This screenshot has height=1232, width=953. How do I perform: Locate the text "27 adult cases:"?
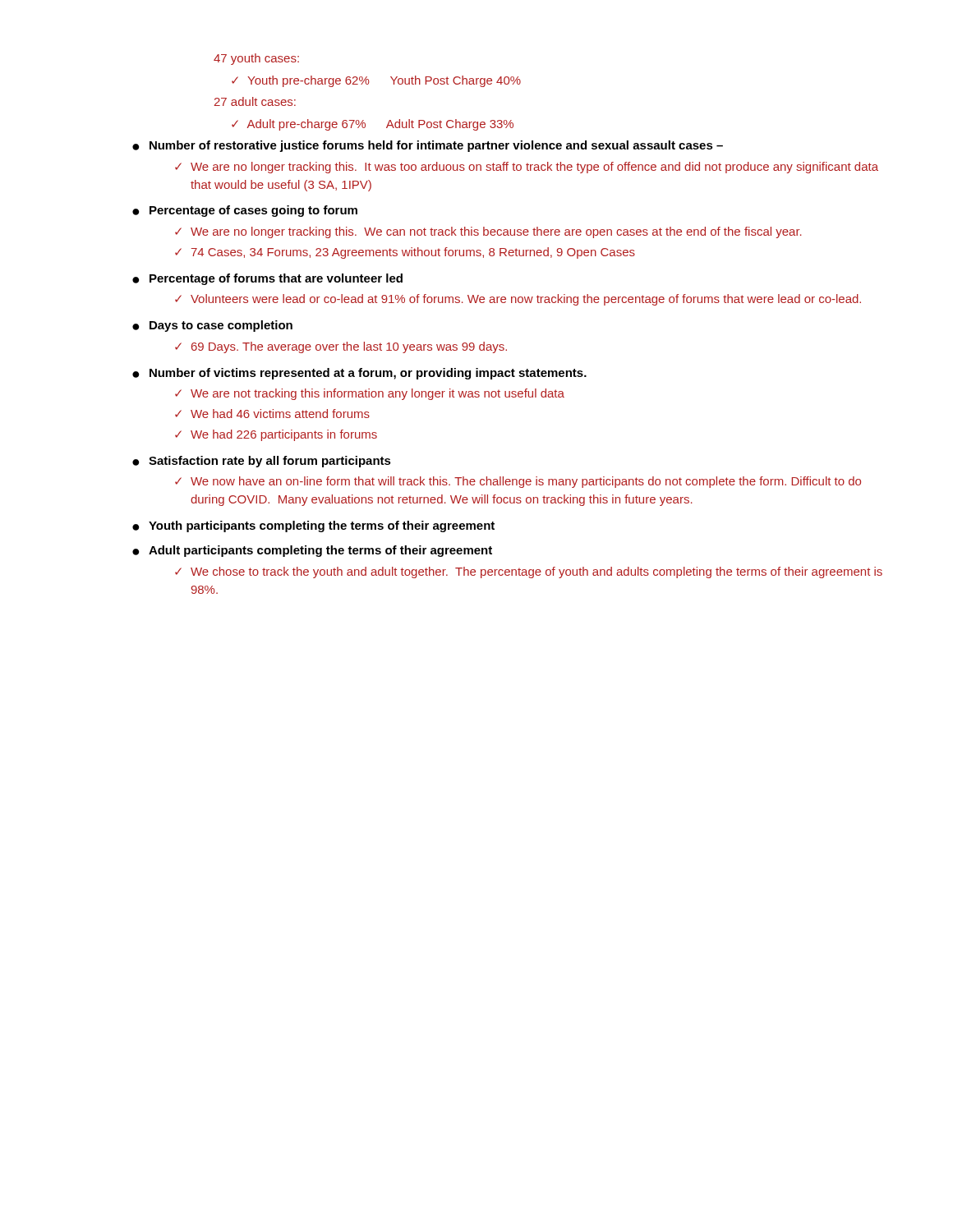point(255,101)
